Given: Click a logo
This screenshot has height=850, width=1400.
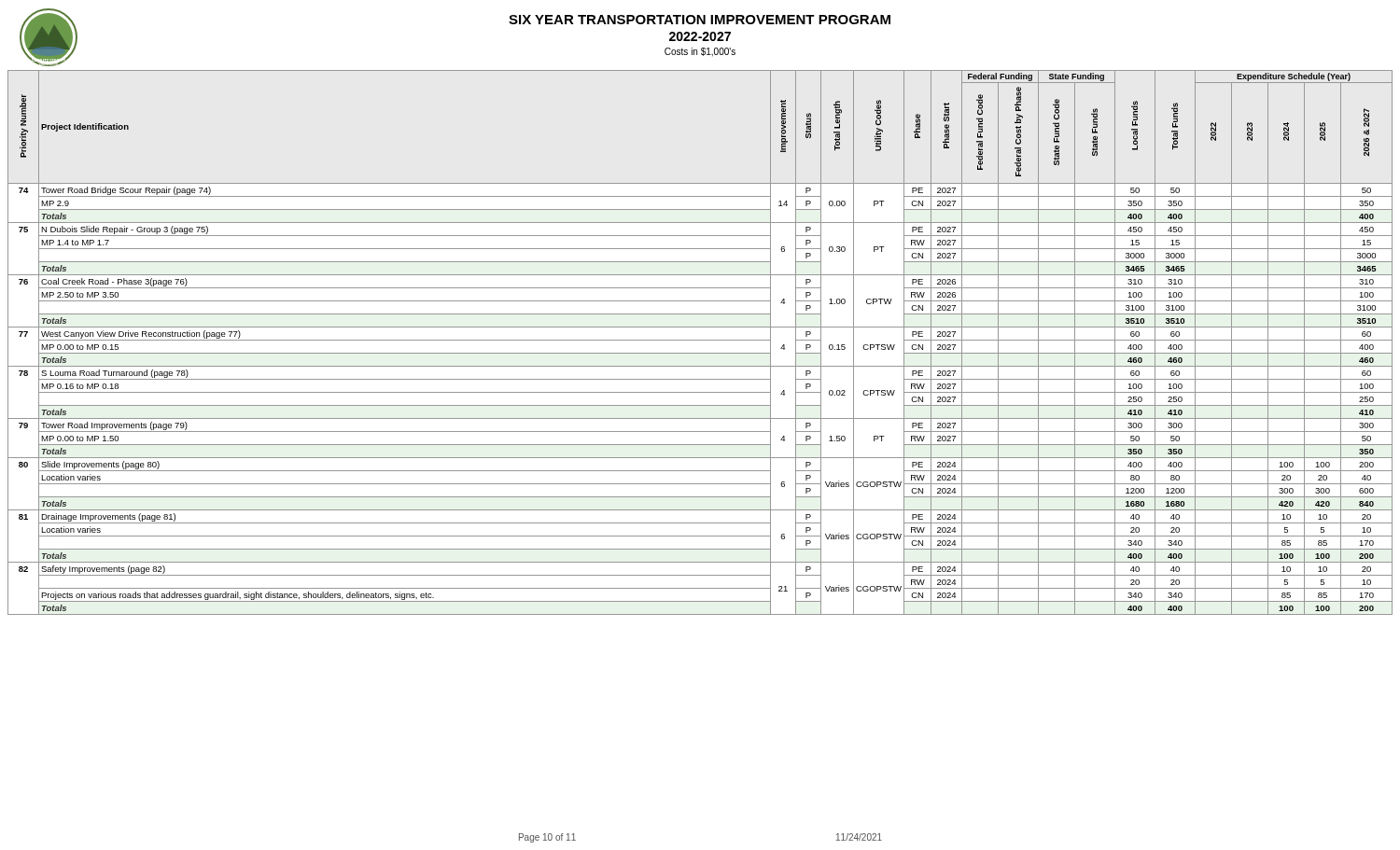Looking at the screenshot, I should click(49, 38).
